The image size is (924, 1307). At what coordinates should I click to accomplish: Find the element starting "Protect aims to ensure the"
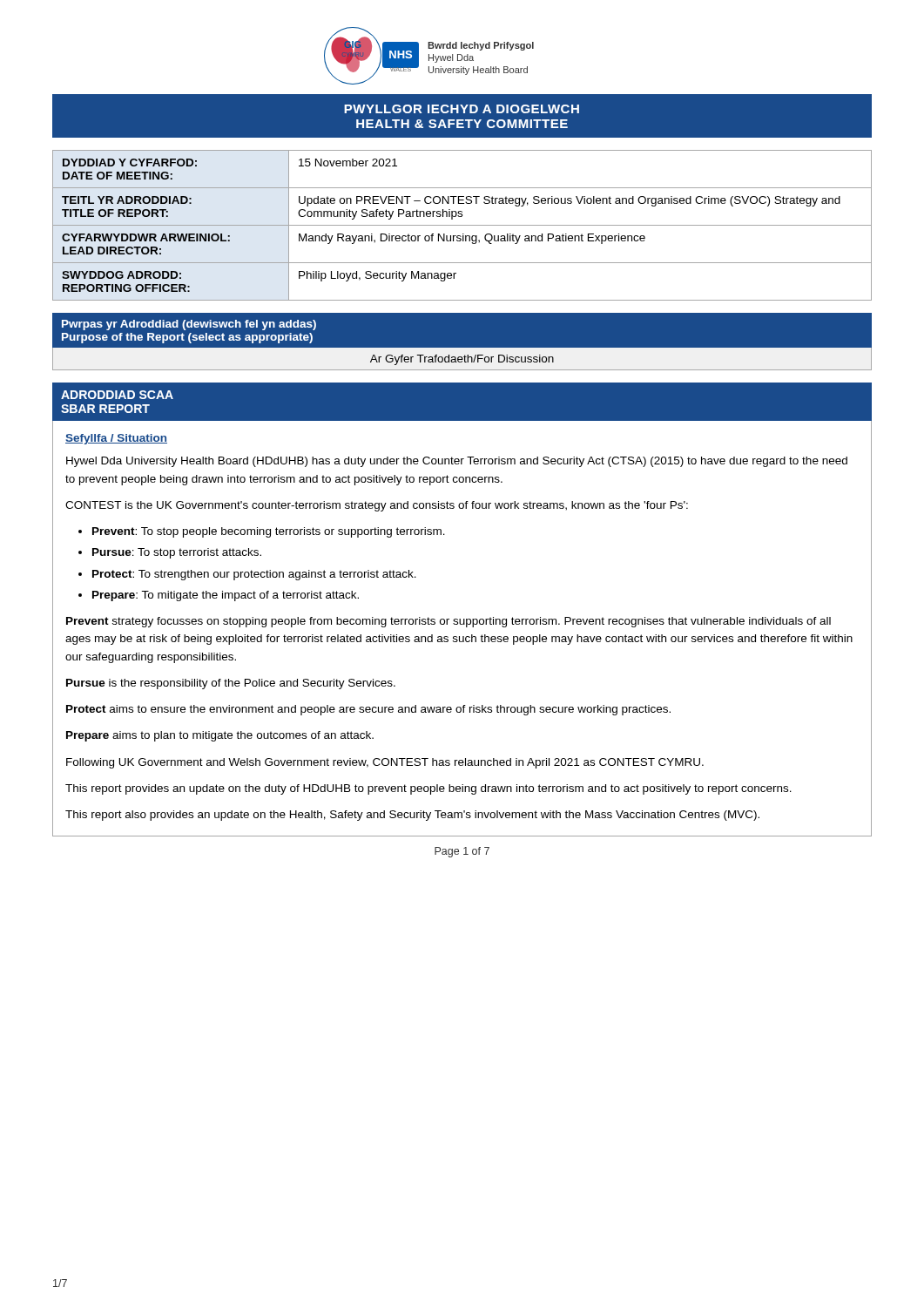462,709
